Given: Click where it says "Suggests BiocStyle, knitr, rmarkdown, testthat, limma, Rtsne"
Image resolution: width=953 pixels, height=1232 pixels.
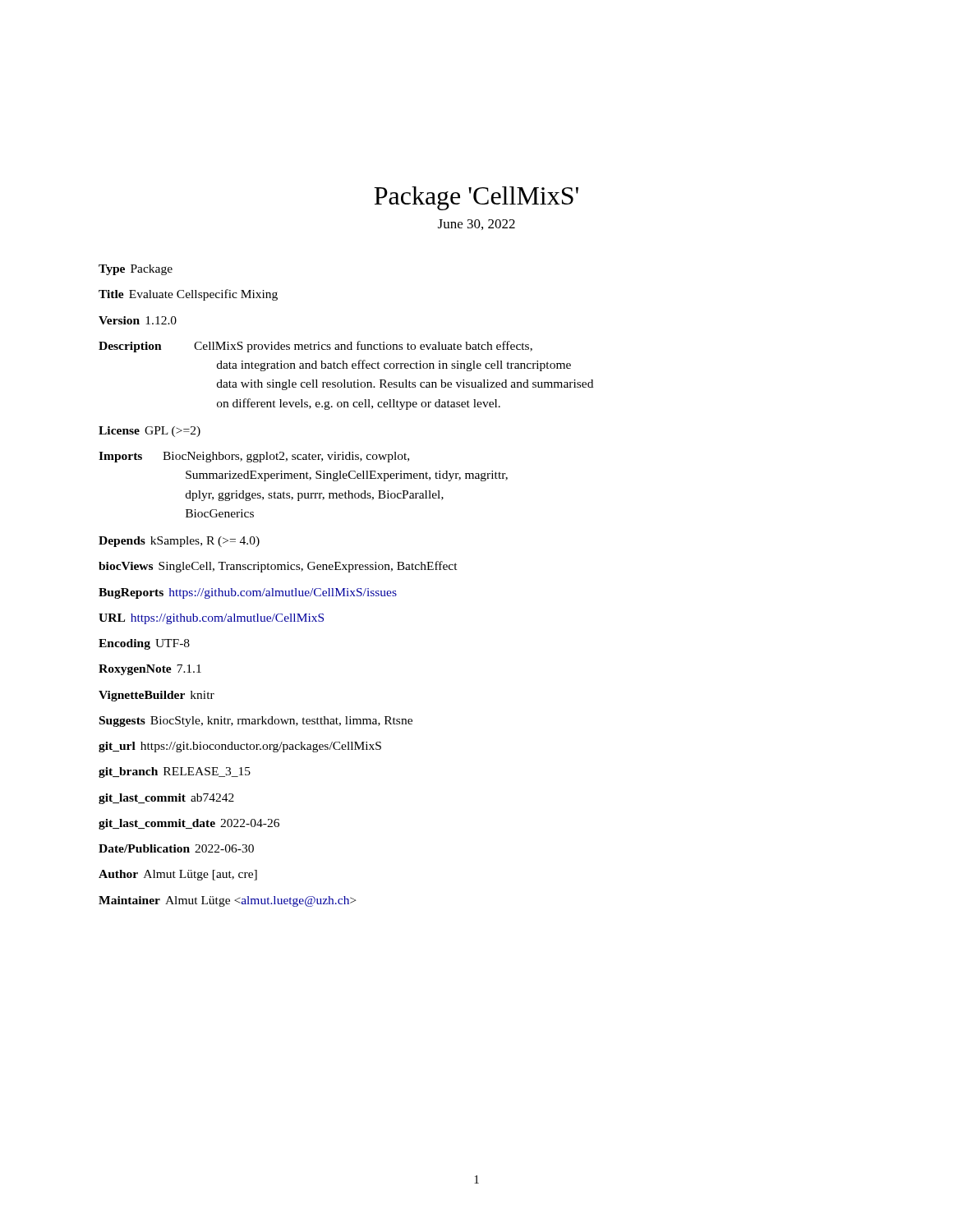Looking at the screenshot, I should coord(256,722).
